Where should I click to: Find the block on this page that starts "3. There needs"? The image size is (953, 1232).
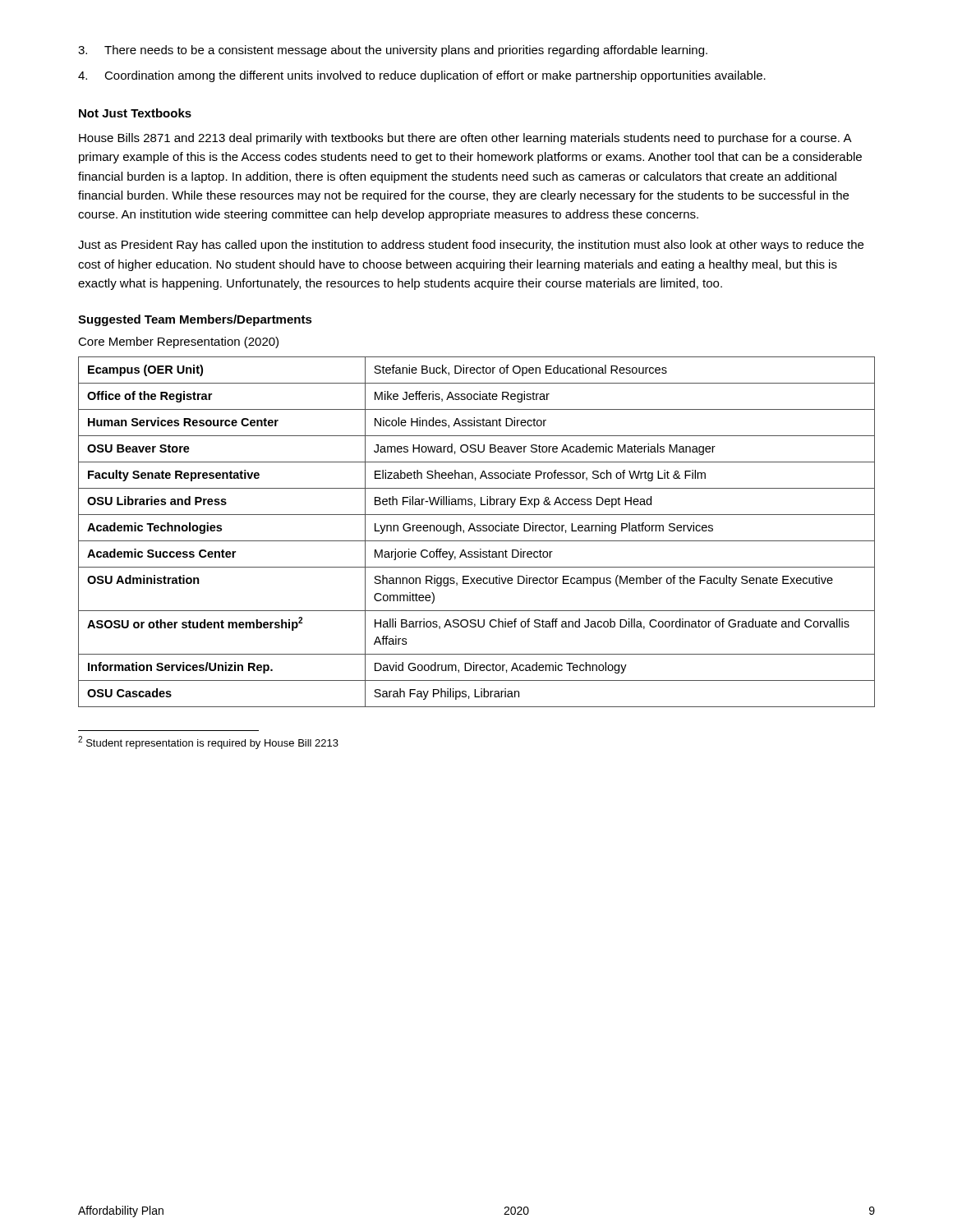coord(393,50)
